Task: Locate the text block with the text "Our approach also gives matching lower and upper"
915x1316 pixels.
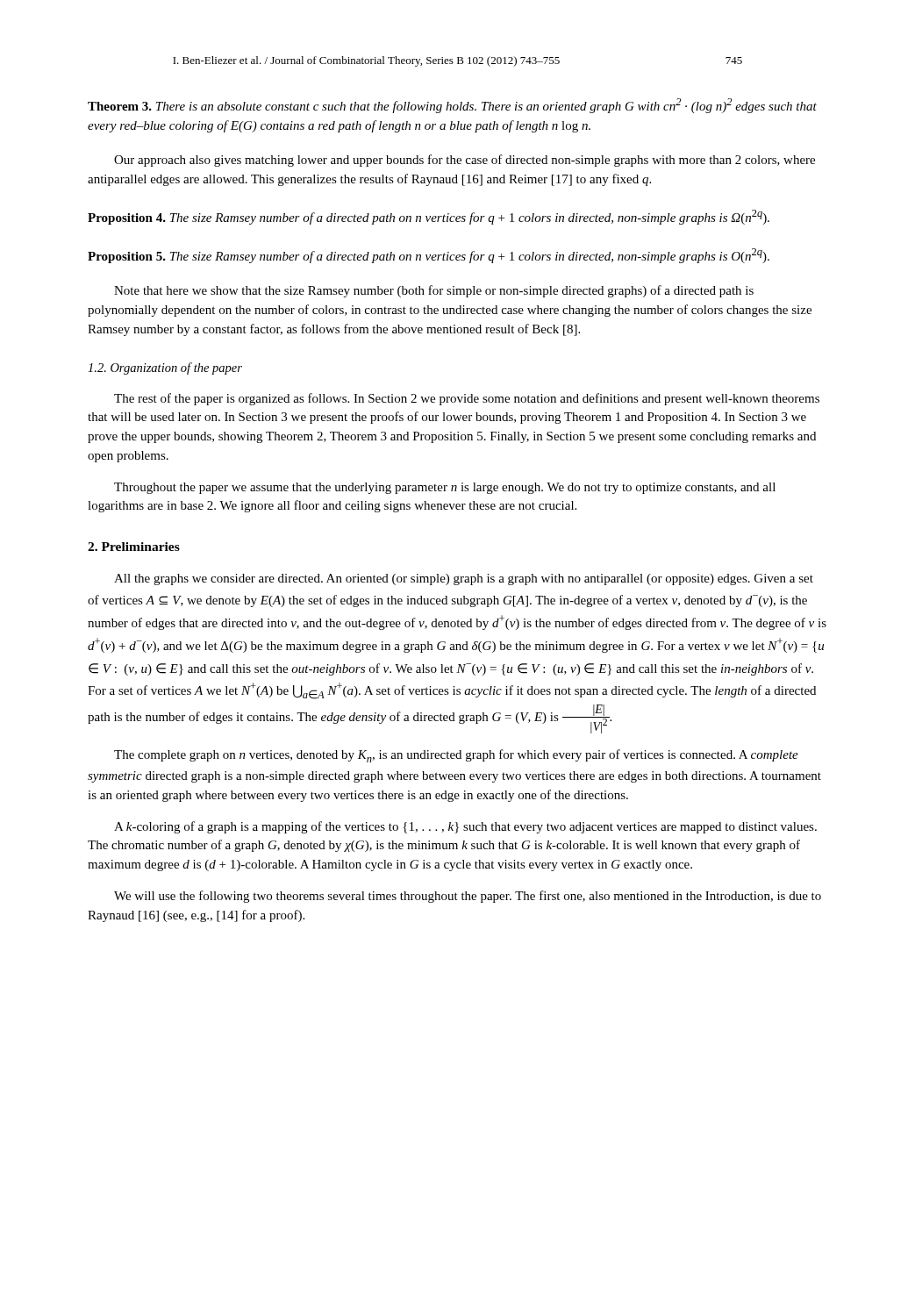Action: pyautogui.click(x=452, y=170)
